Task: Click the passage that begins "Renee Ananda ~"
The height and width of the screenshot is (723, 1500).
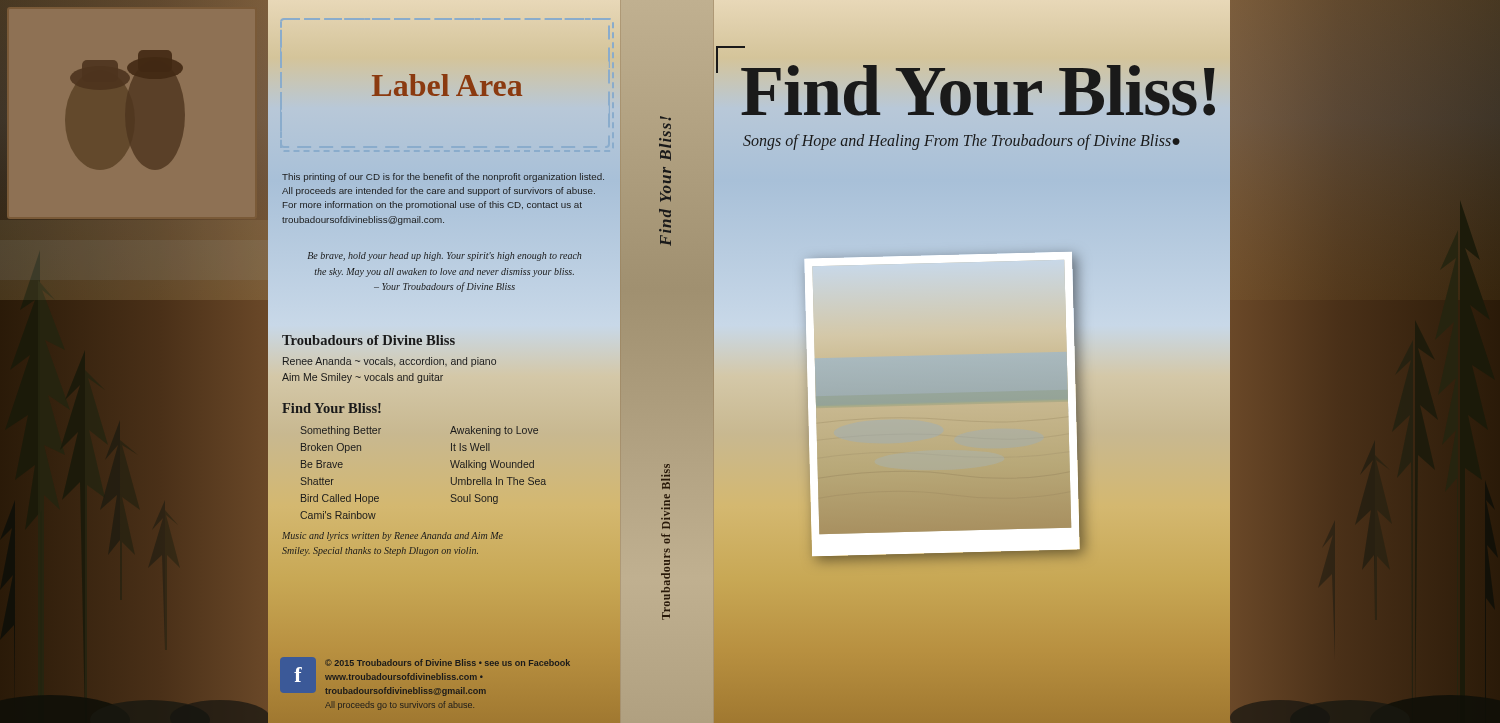Action: (x=389, y=369)
